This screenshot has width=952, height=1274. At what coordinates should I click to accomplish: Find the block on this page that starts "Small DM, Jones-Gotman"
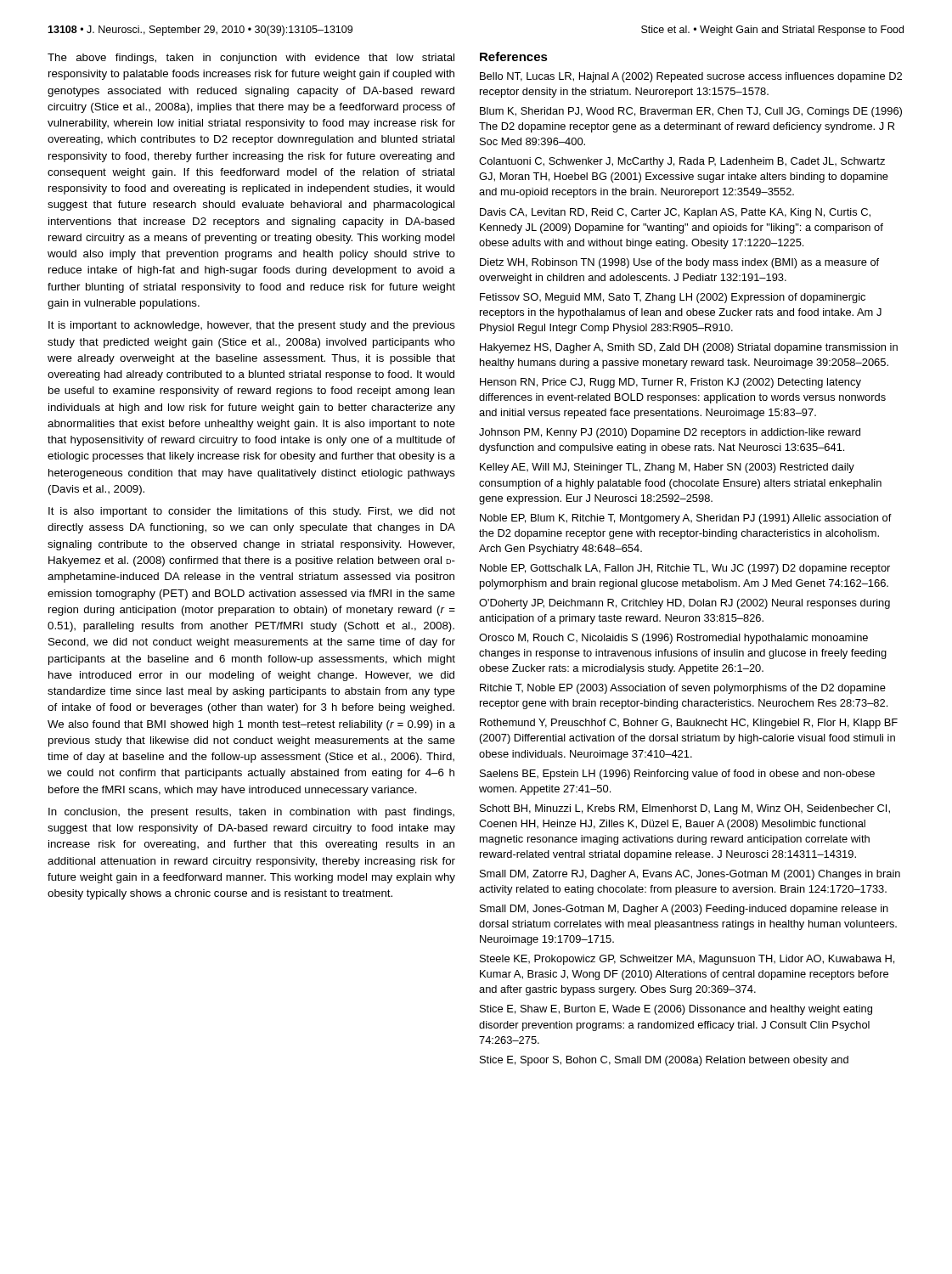[688, 924]
